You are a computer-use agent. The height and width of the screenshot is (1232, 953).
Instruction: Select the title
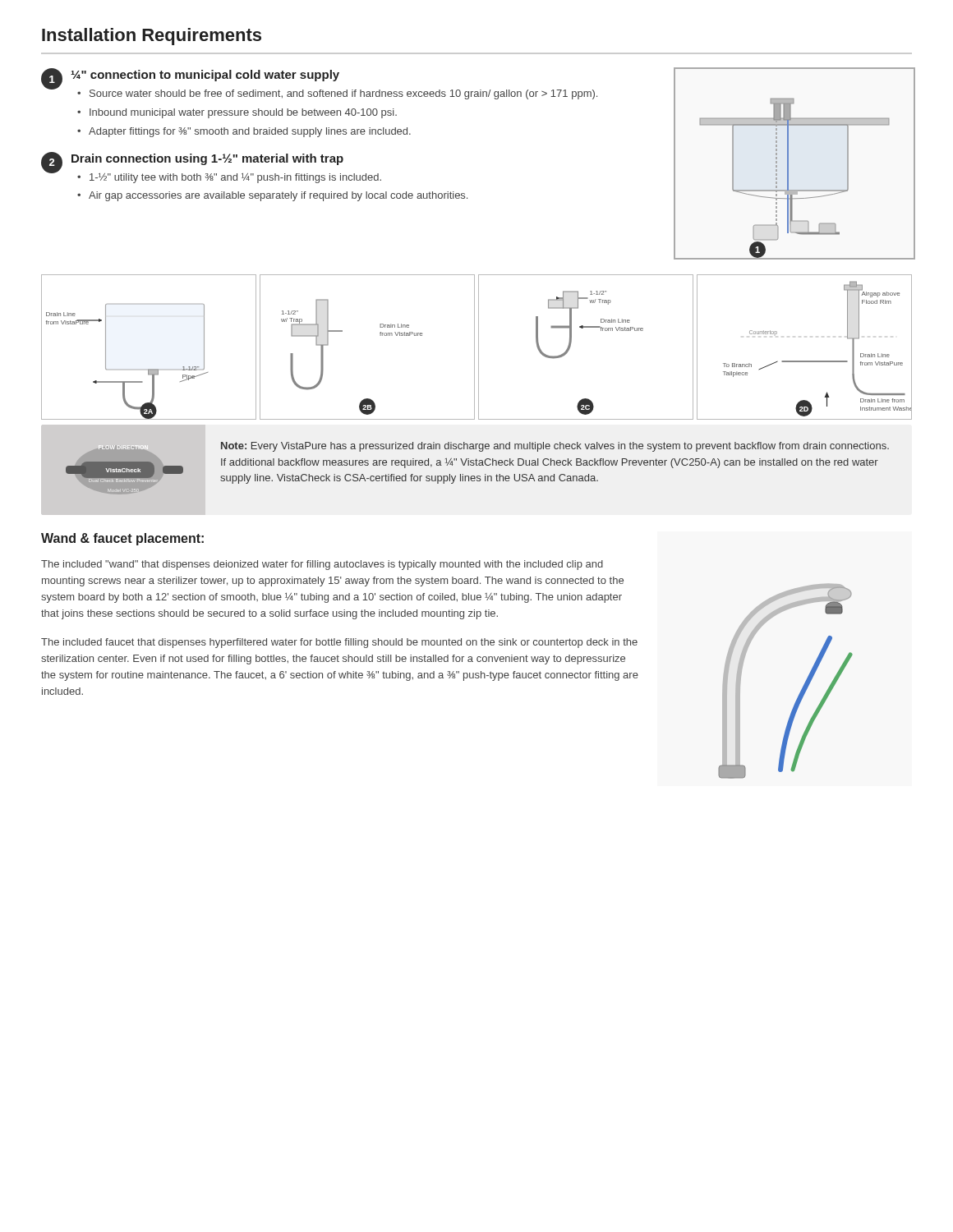tap(152, 35)
